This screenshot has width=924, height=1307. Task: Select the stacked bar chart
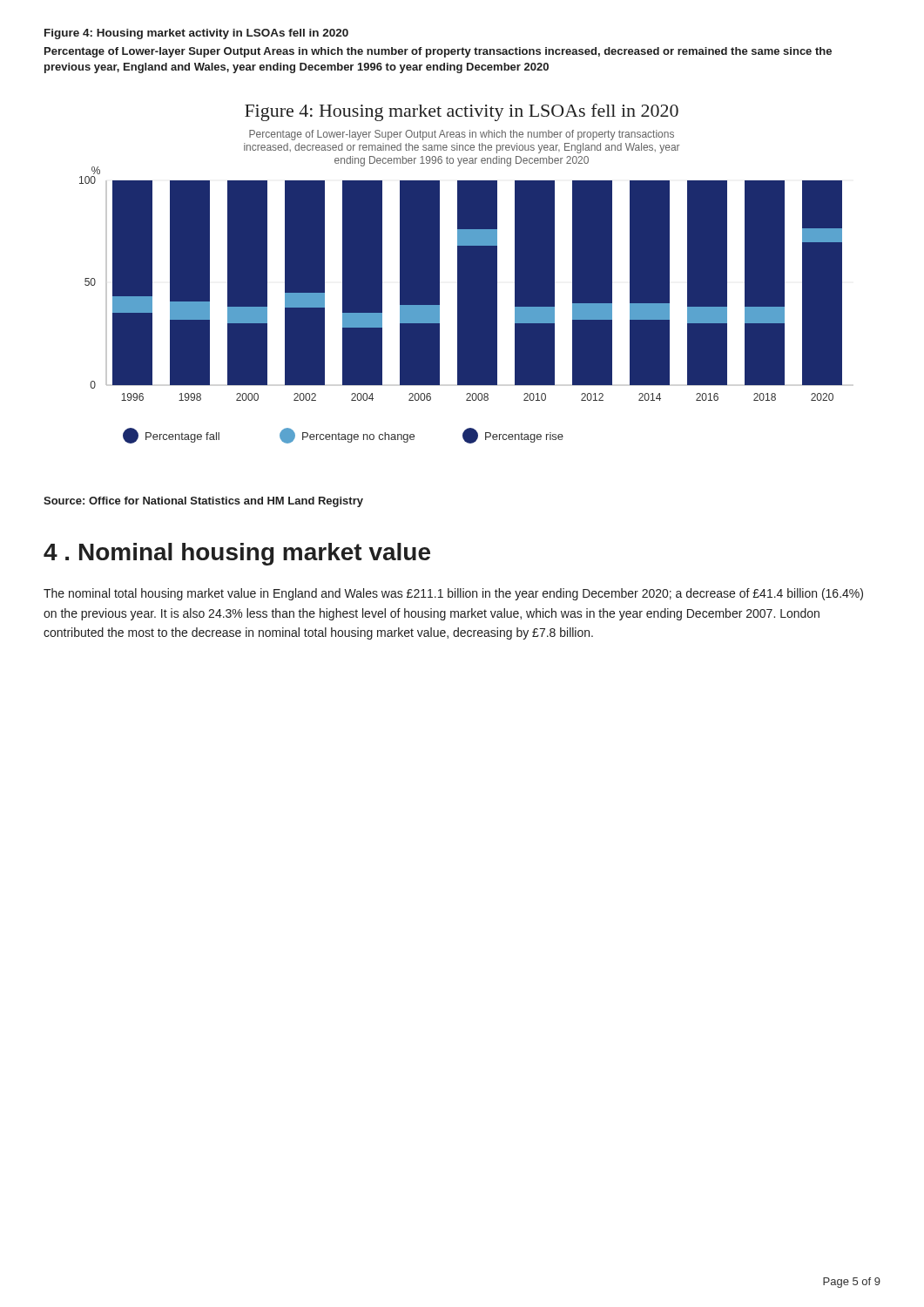(462, 278)
